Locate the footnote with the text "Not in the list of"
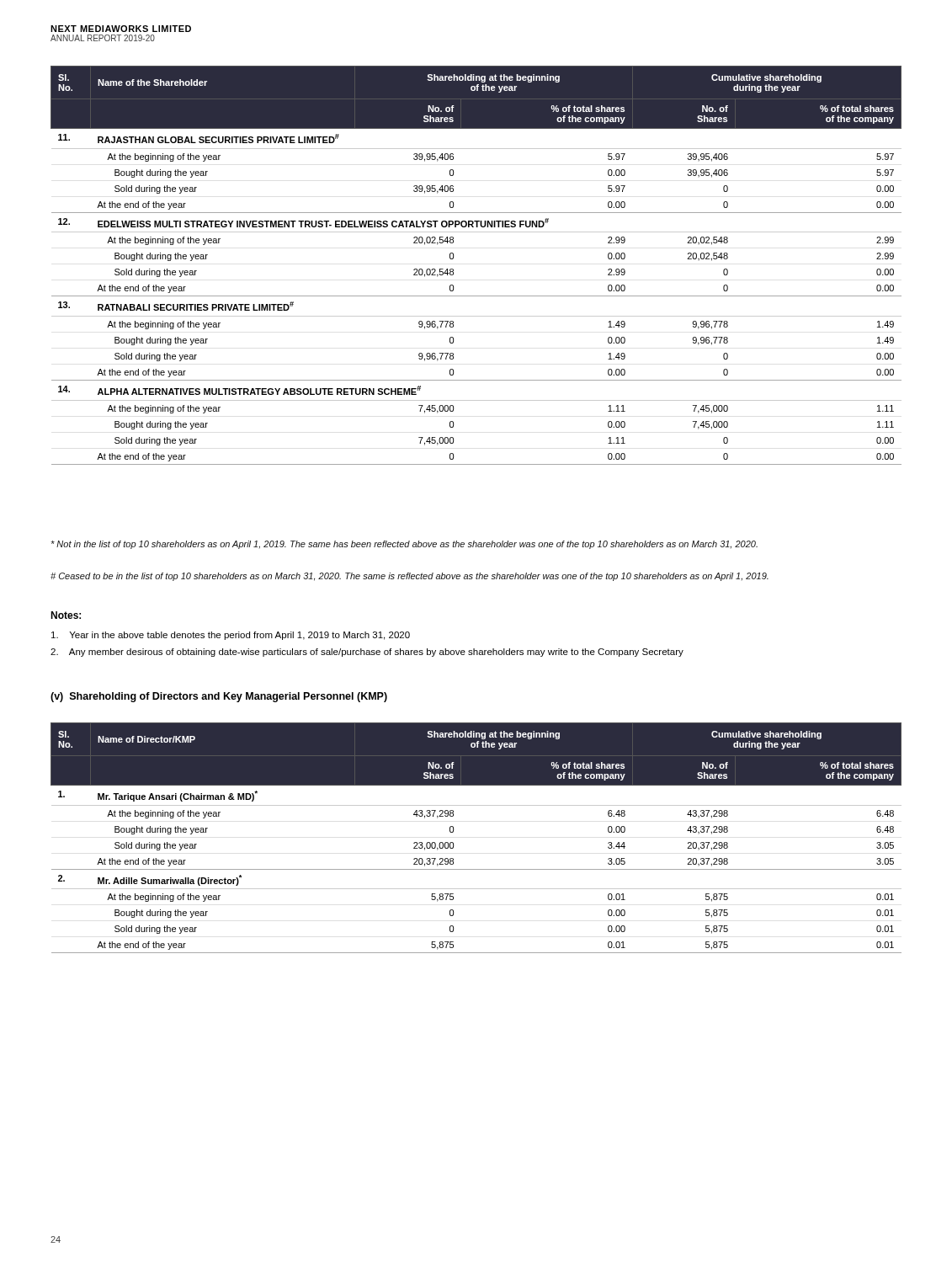The width and height of the screenshot is (952, 1263). (x=405, y=544)
